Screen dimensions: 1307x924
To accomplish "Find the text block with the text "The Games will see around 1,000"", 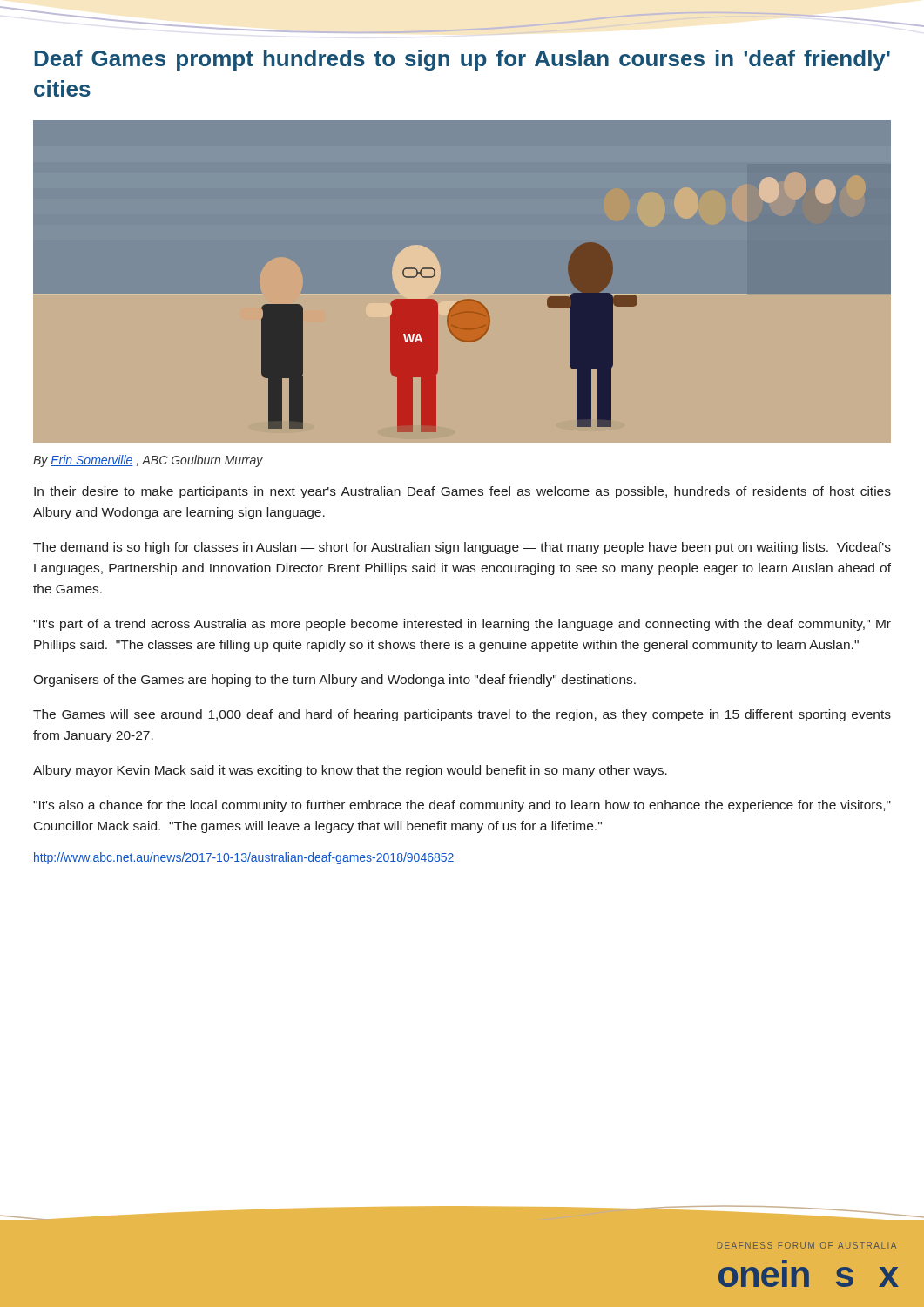I will pyautogui.click(x=462, y=725).
